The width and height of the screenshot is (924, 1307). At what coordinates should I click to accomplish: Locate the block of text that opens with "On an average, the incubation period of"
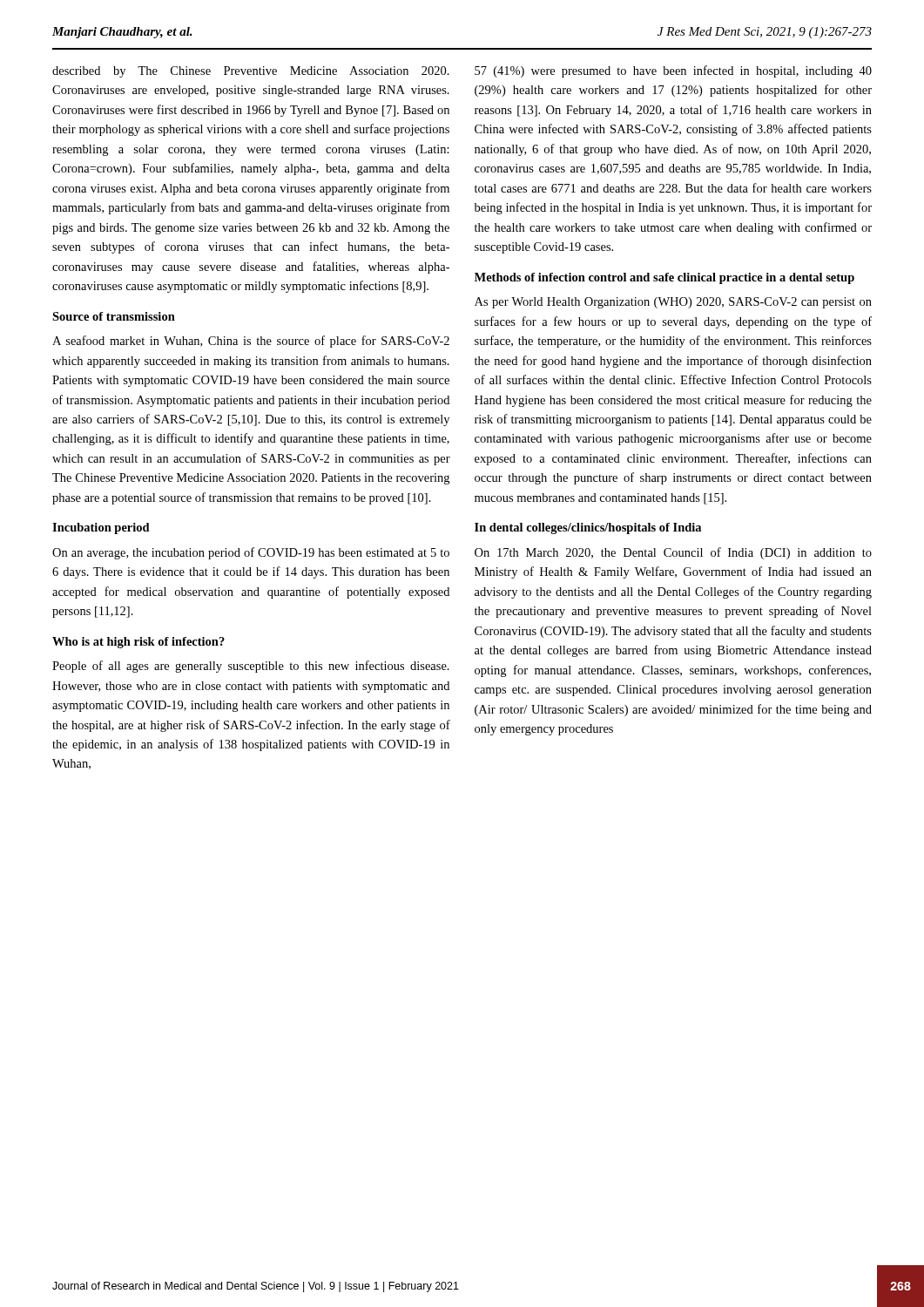[251, 582]
